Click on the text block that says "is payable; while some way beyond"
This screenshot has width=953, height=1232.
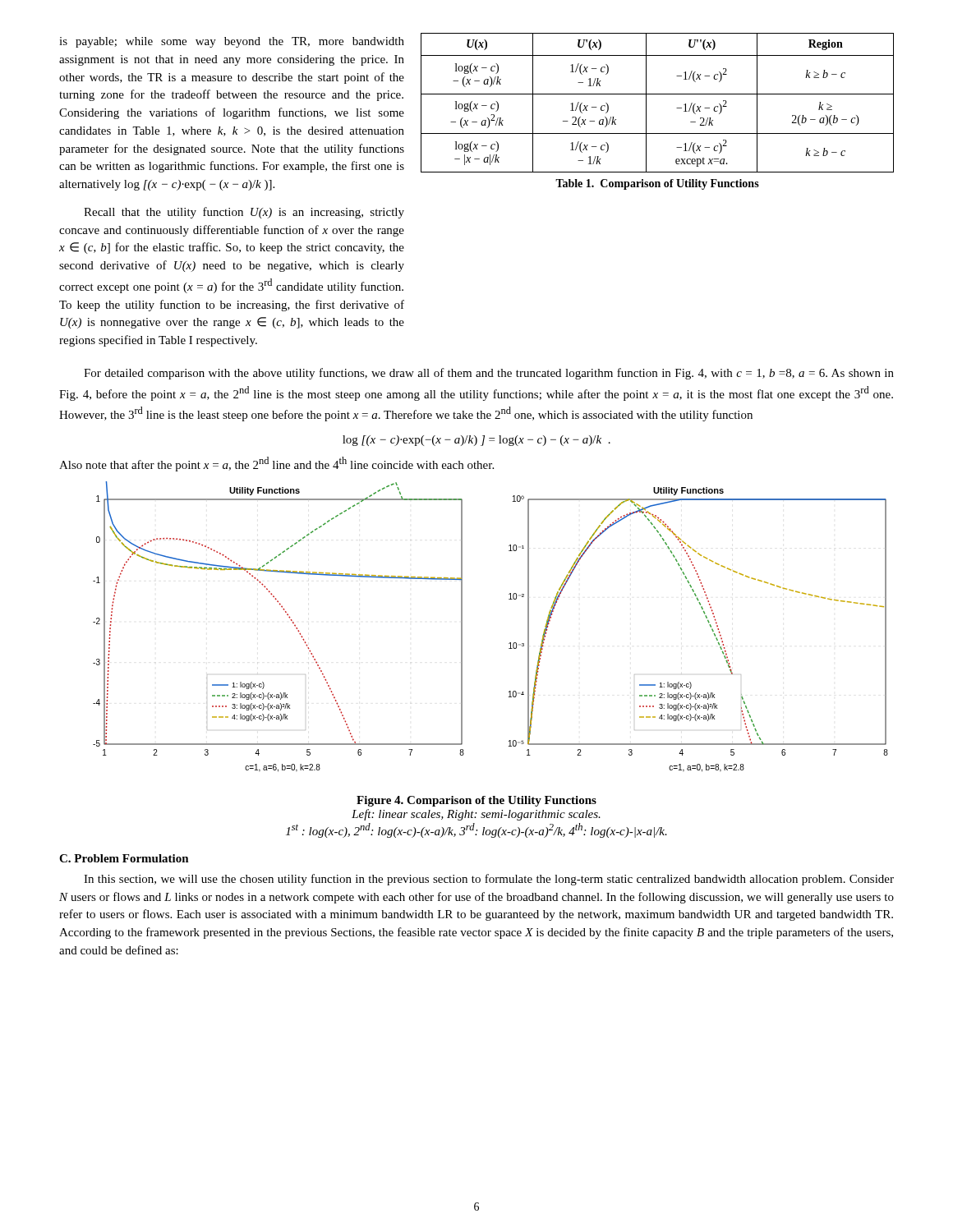(x=232, y=113)
